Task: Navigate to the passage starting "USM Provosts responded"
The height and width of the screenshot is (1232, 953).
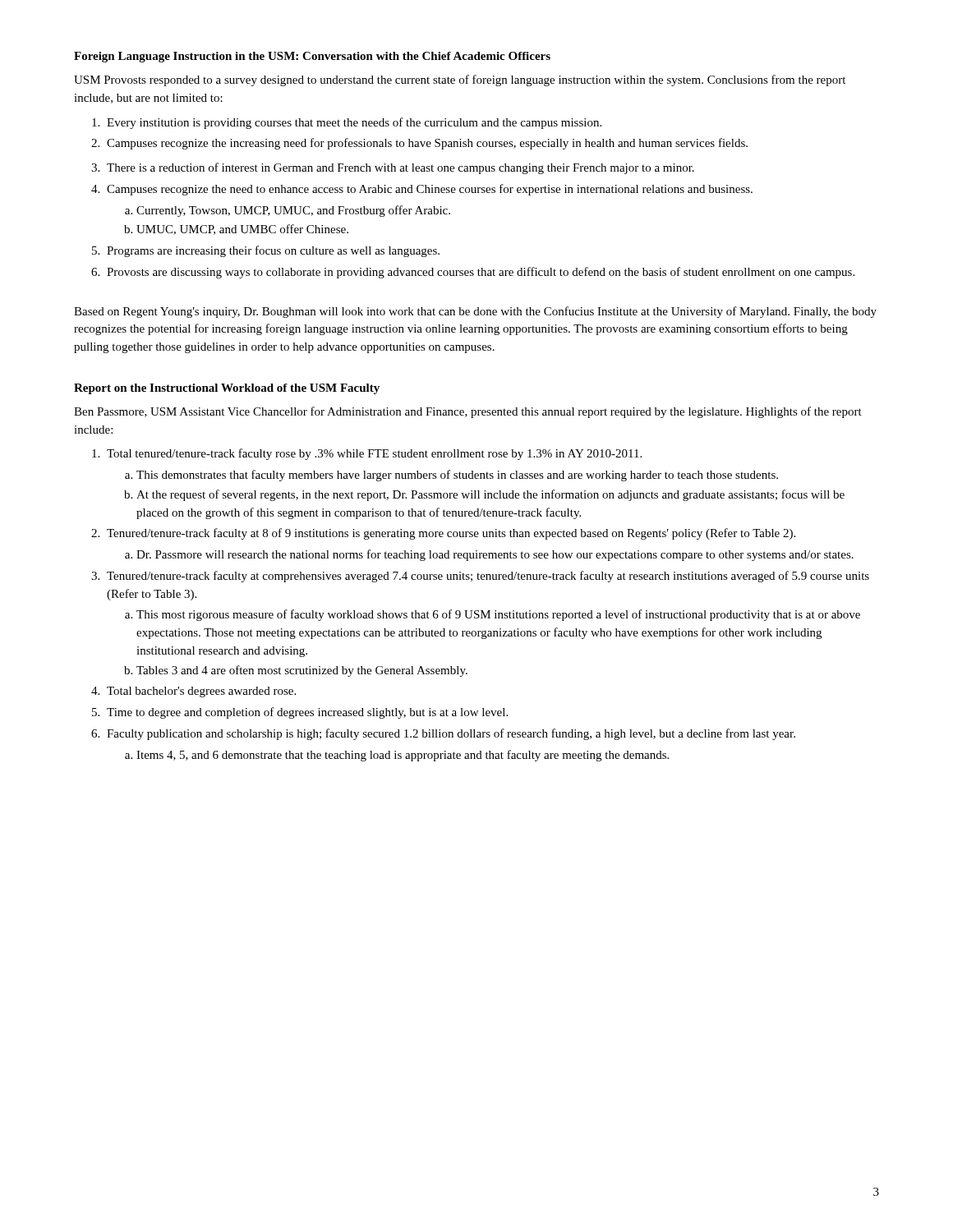Action: click(460, 89)
